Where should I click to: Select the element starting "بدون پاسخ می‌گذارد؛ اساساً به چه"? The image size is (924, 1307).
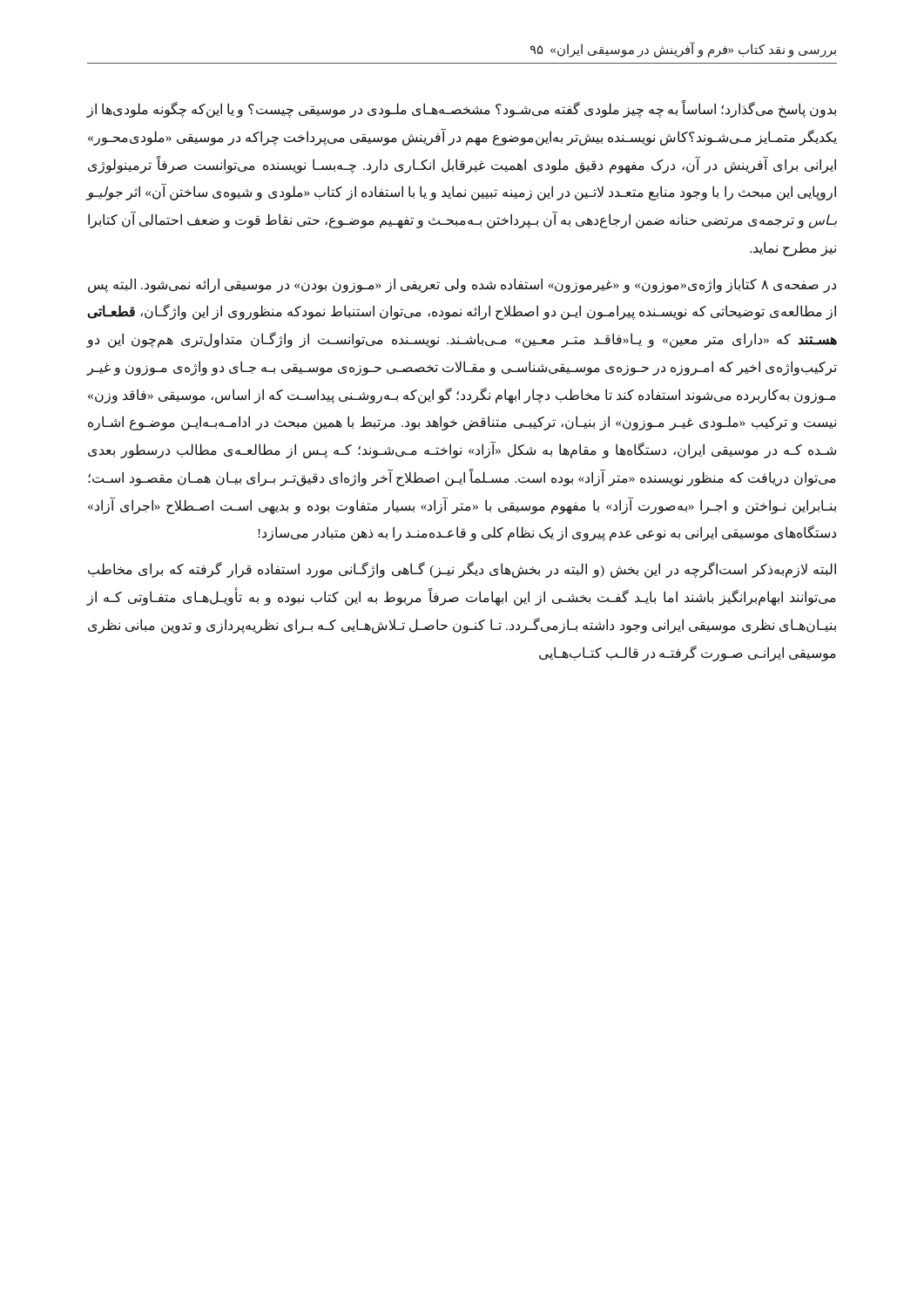462,179
